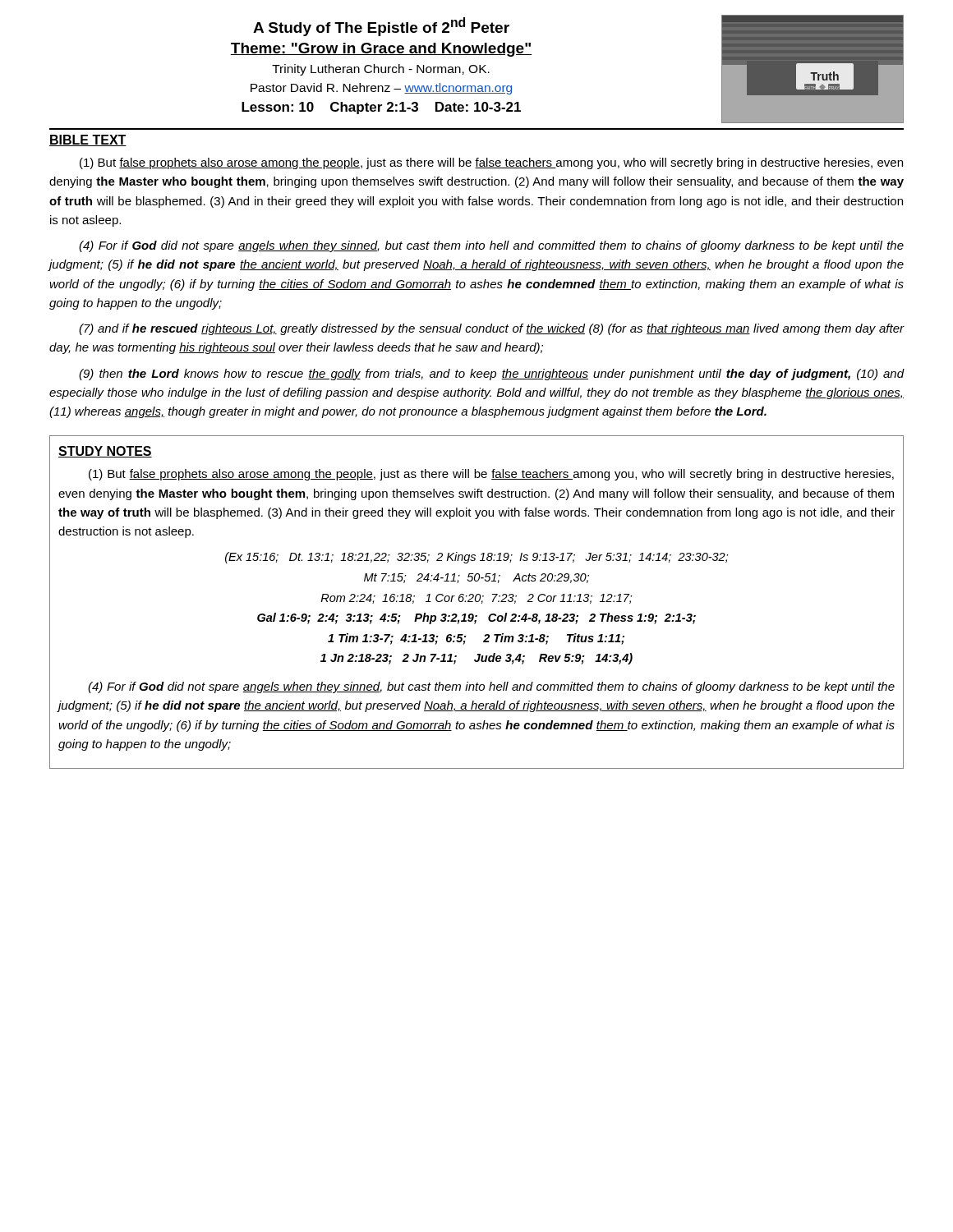This screenshot has width=953, height=1232.
Task: Find "STUDY NOTES" on this page
Action: point(105,452)
